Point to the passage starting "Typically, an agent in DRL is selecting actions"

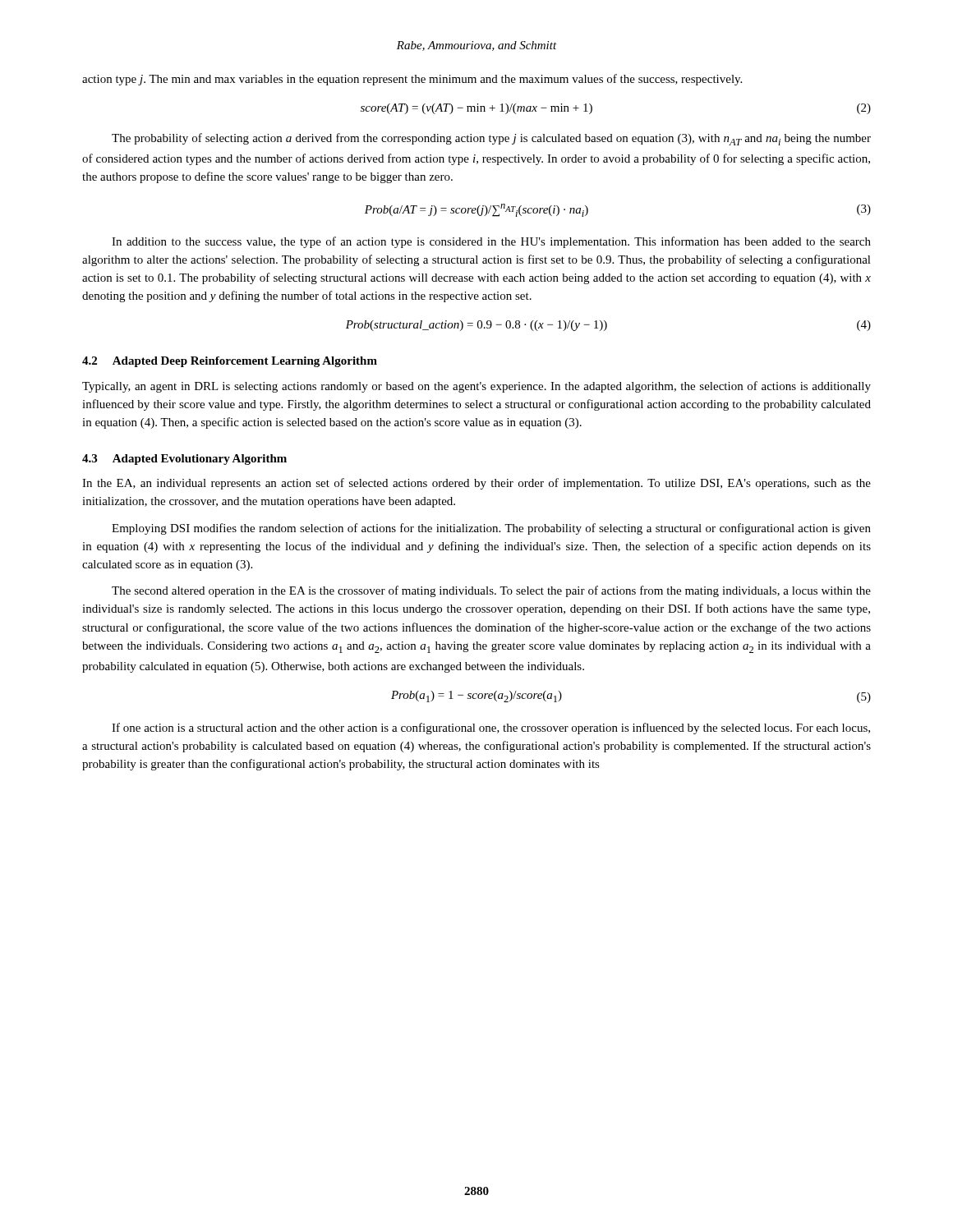476,404
